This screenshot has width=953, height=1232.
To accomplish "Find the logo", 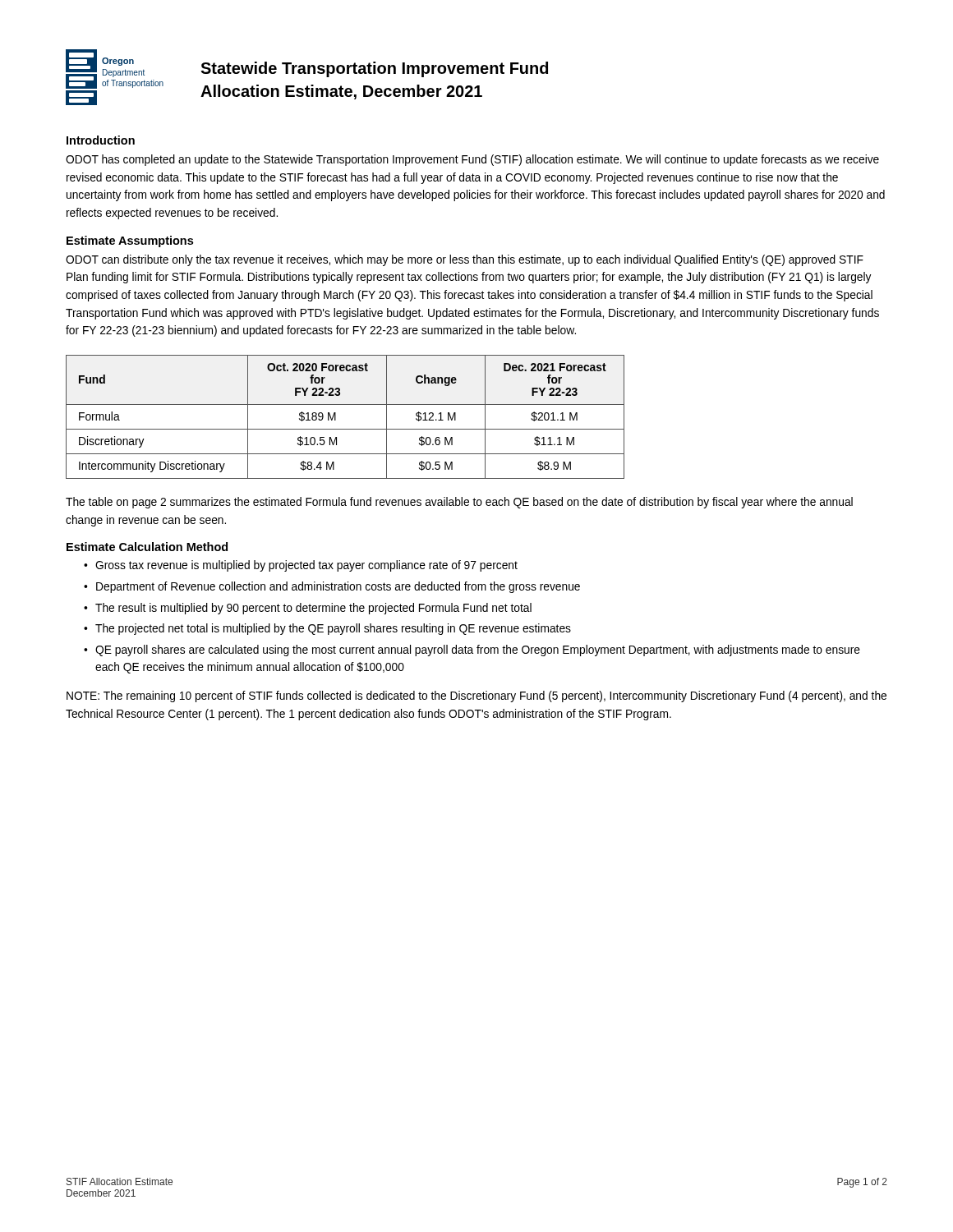I will (123, 80).
